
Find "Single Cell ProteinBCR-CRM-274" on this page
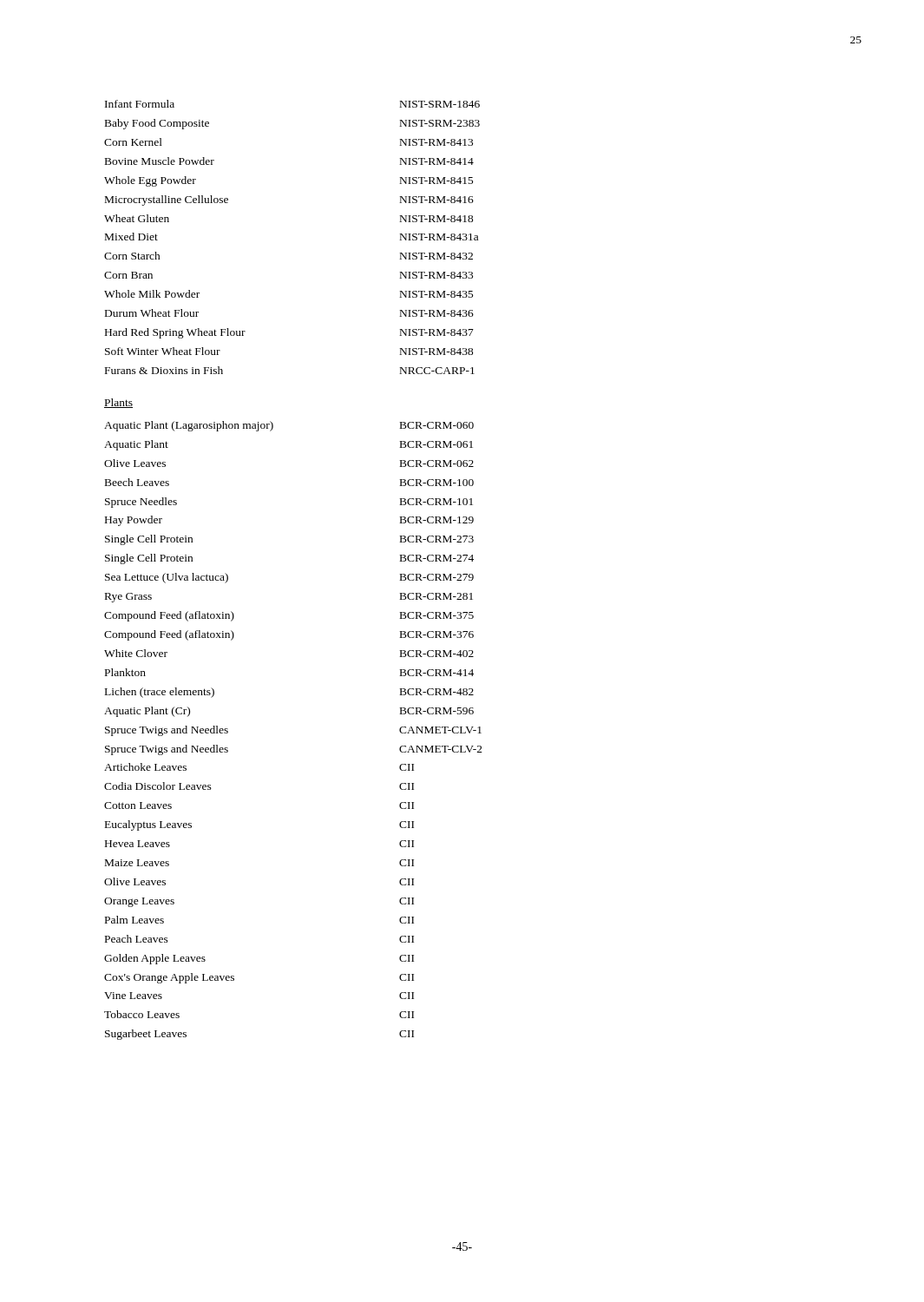145,559
